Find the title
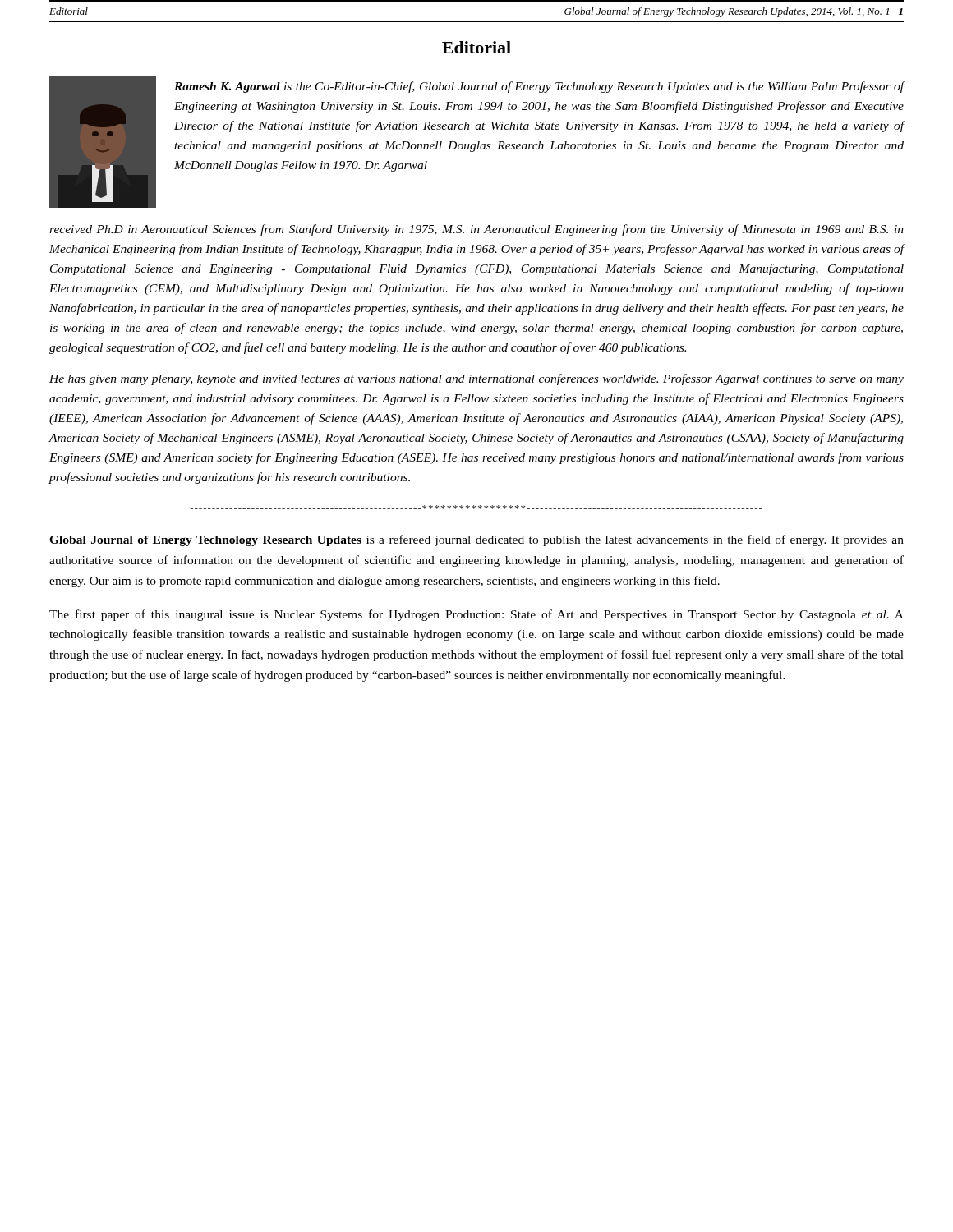Viewport: 953px width, 1232px height. (476, 47)
